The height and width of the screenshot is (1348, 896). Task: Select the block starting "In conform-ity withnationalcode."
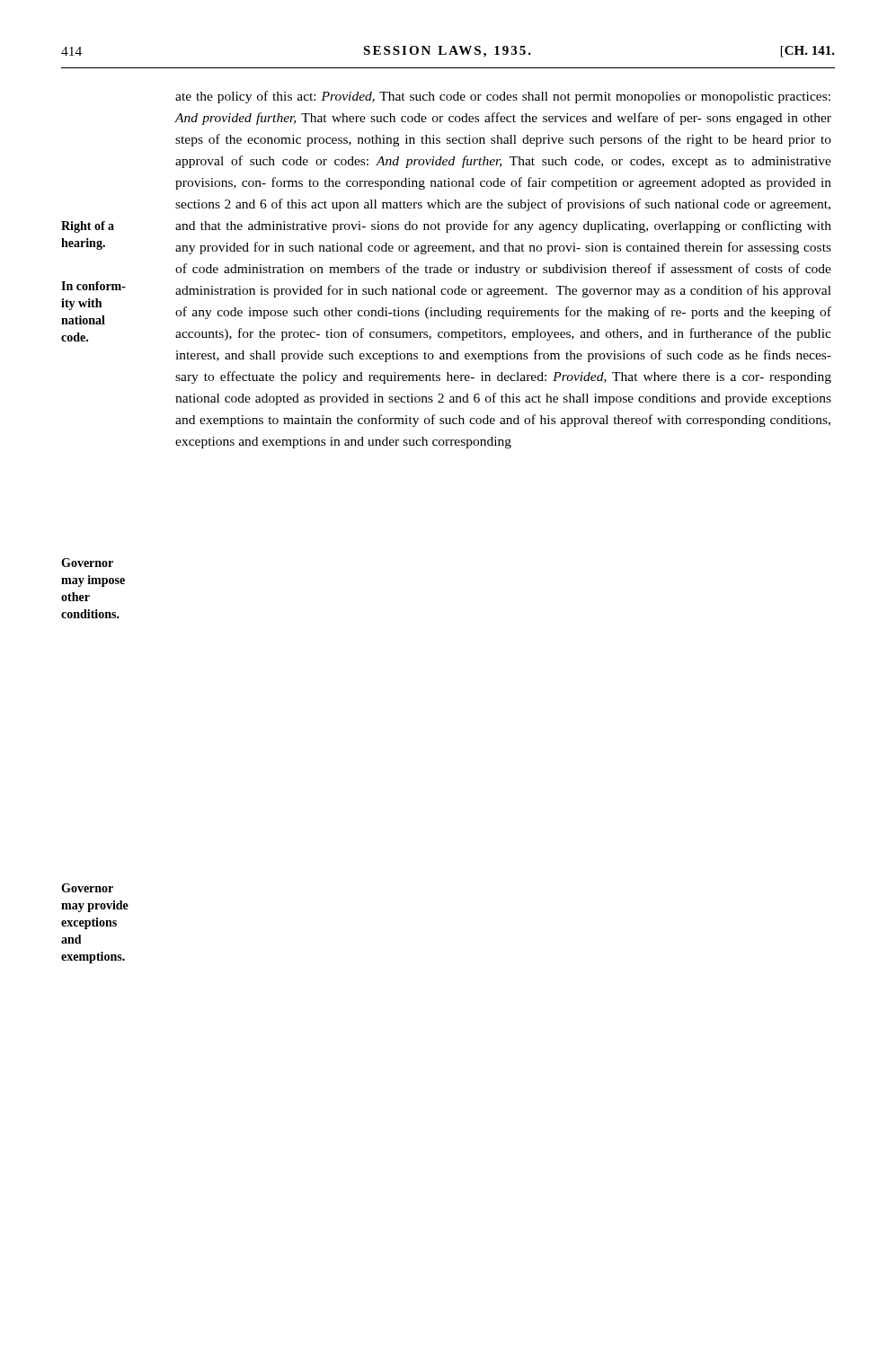(x=93, y=312)
